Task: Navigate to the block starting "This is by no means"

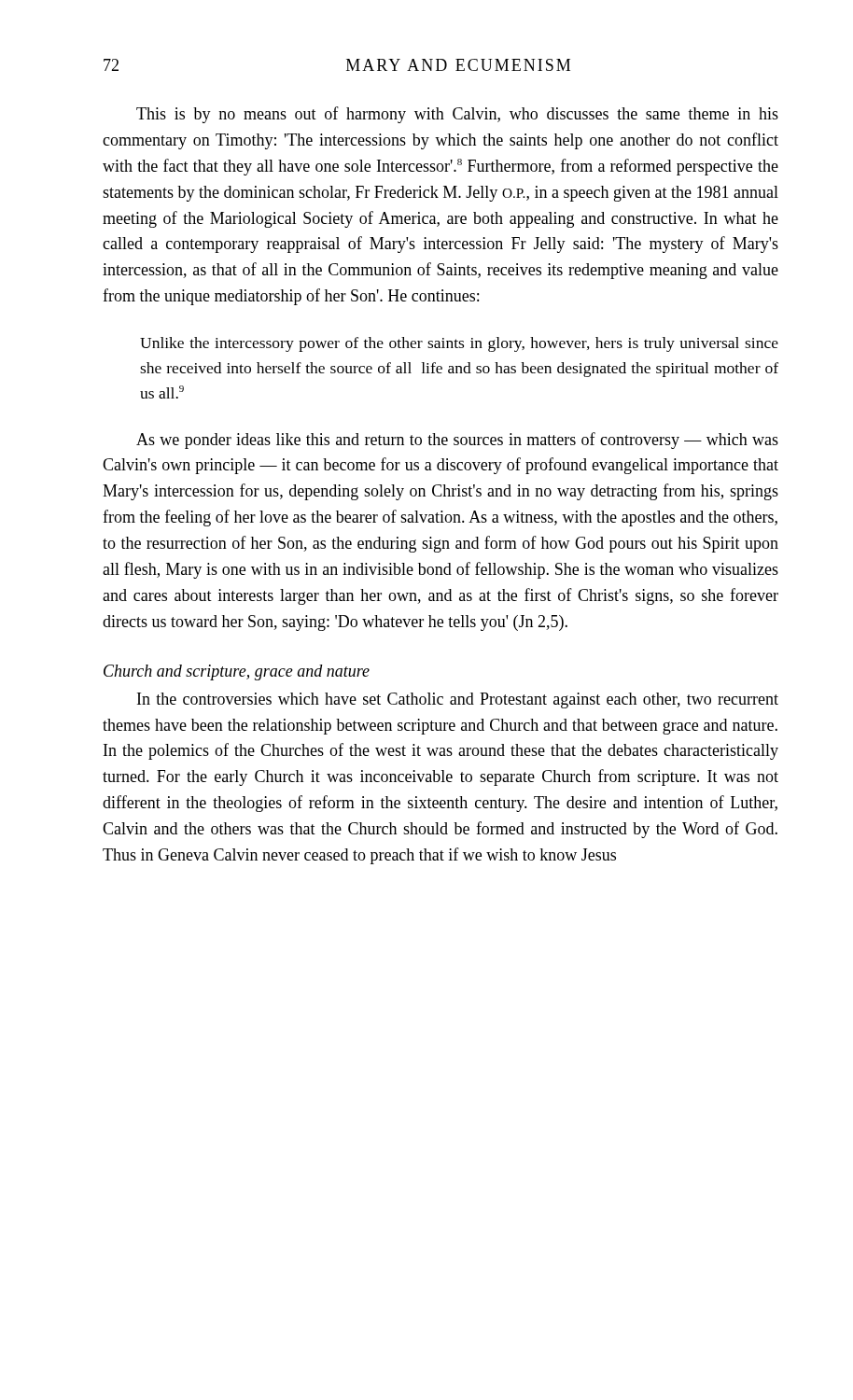Action: click(x=441, y=205)
